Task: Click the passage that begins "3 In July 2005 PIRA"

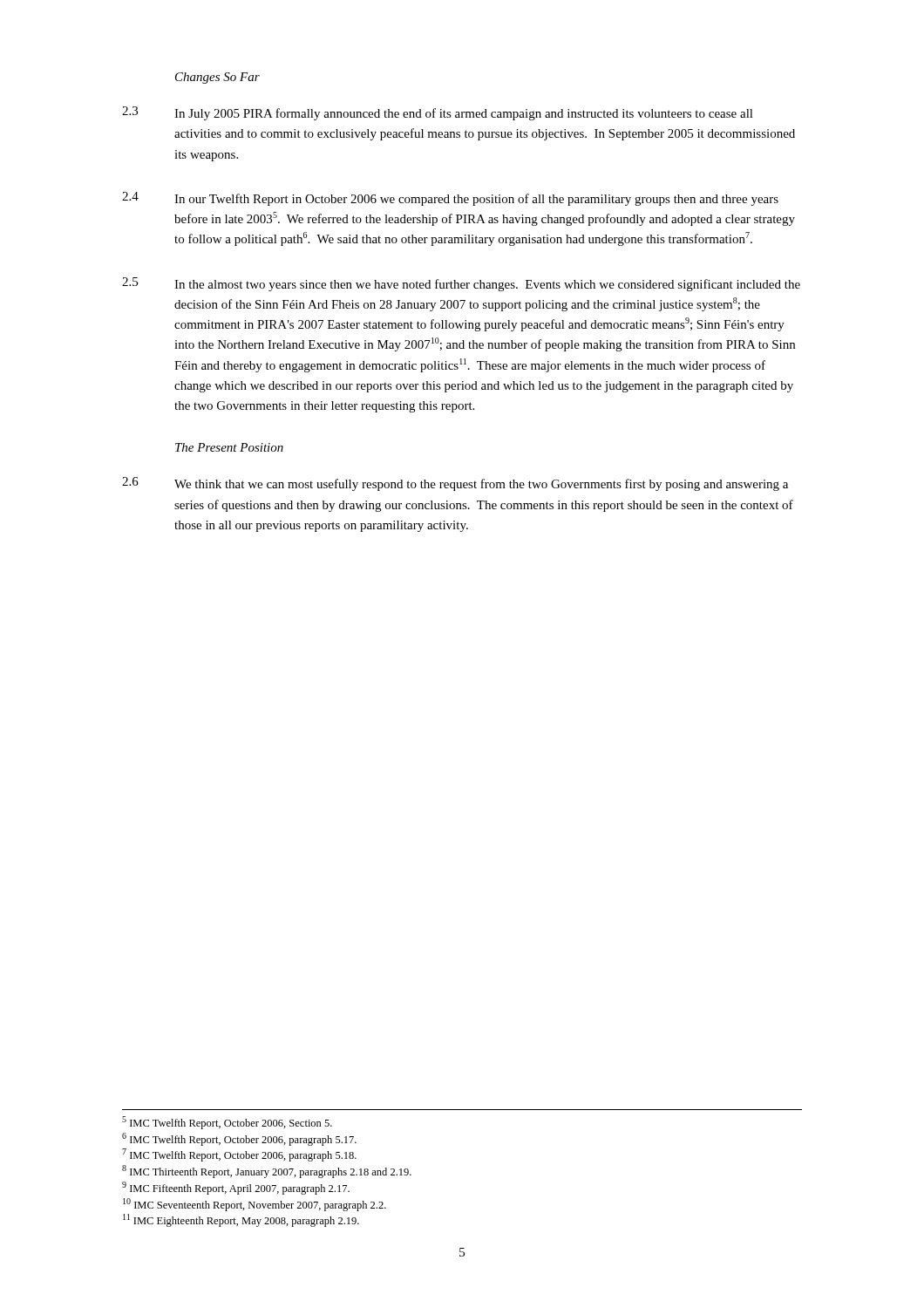Action: (462, 134)
